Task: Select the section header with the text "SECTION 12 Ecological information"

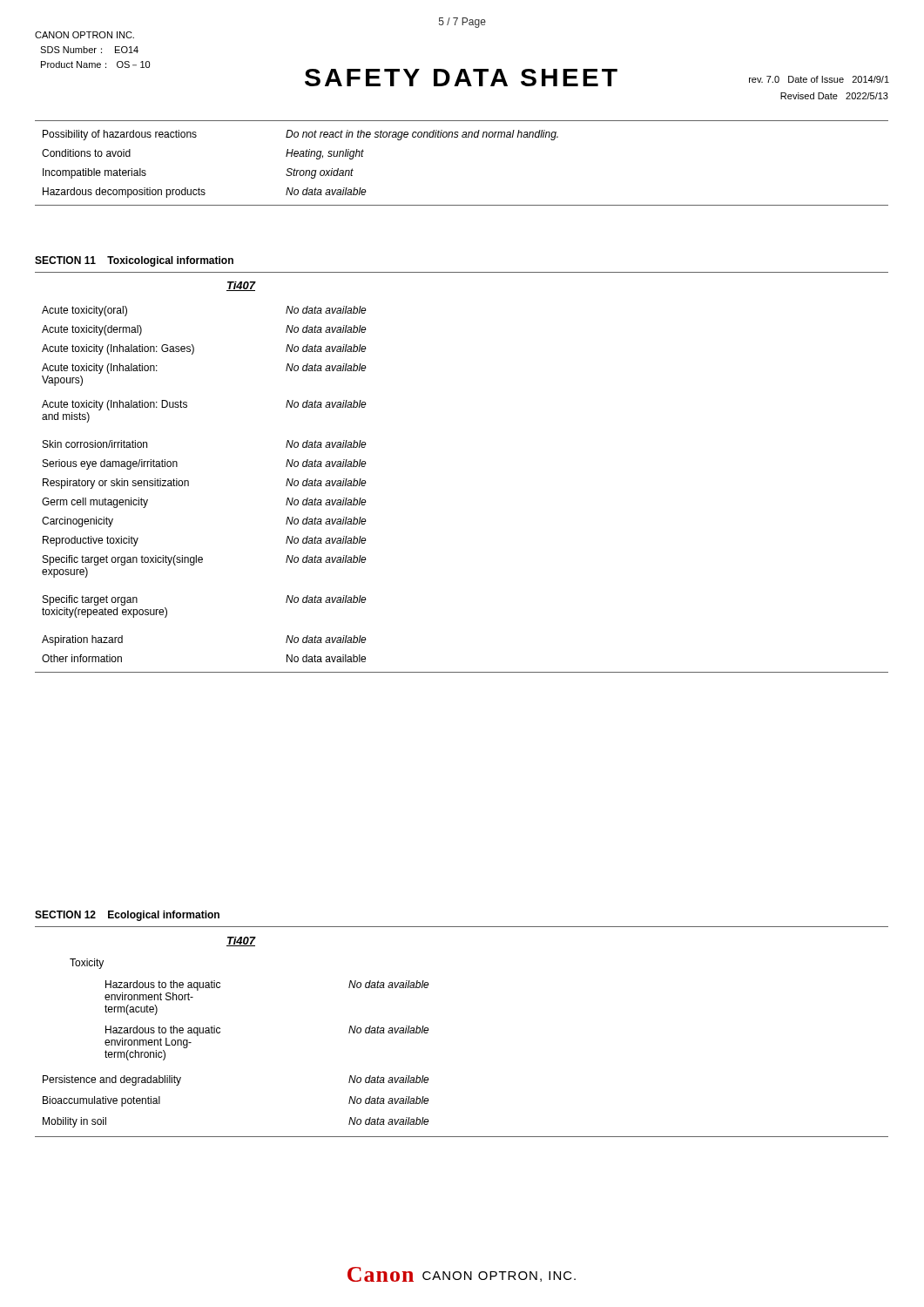Action: point(127,915)
